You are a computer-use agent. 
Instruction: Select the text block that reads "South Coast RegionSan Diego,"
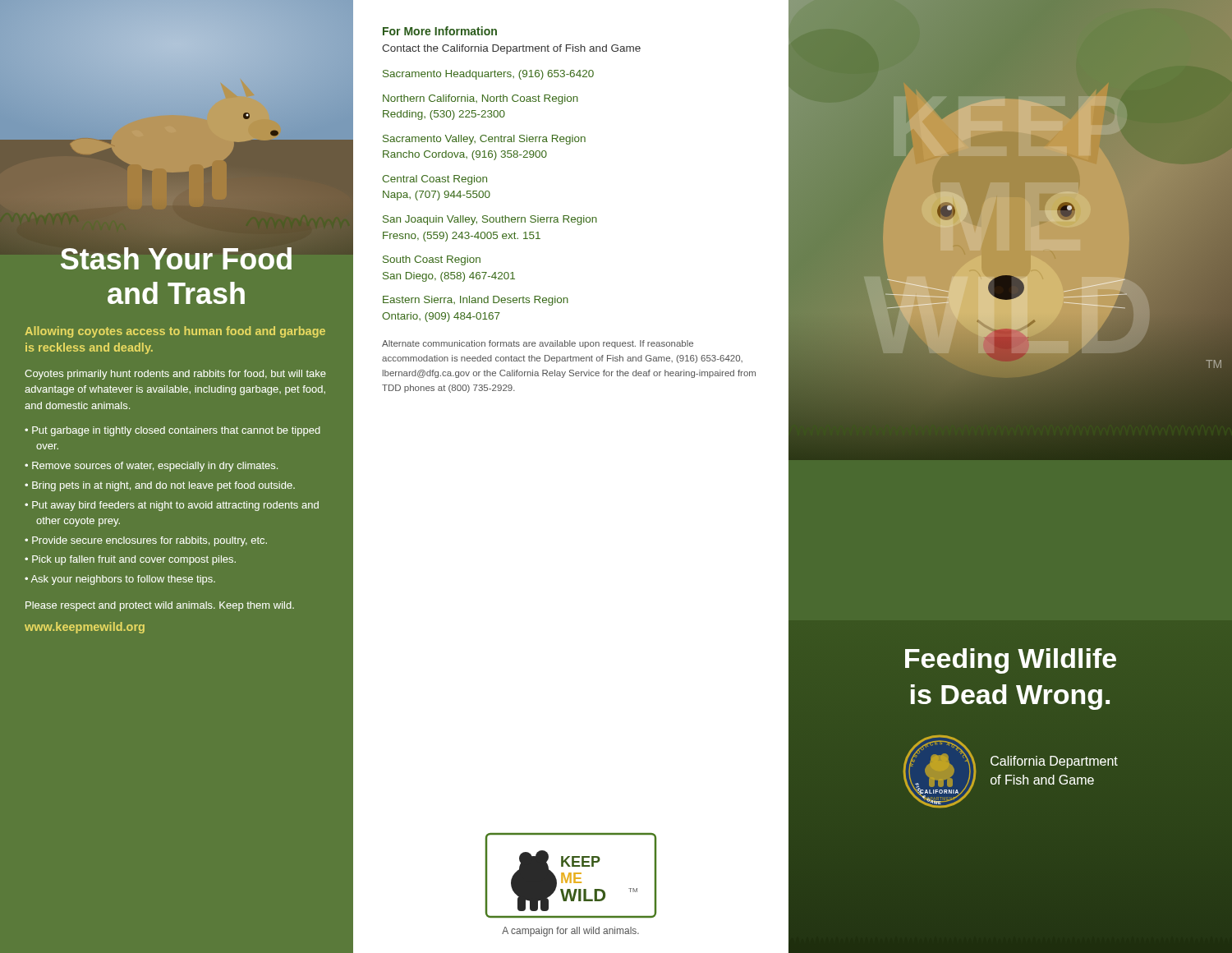[x=449, y=267]
